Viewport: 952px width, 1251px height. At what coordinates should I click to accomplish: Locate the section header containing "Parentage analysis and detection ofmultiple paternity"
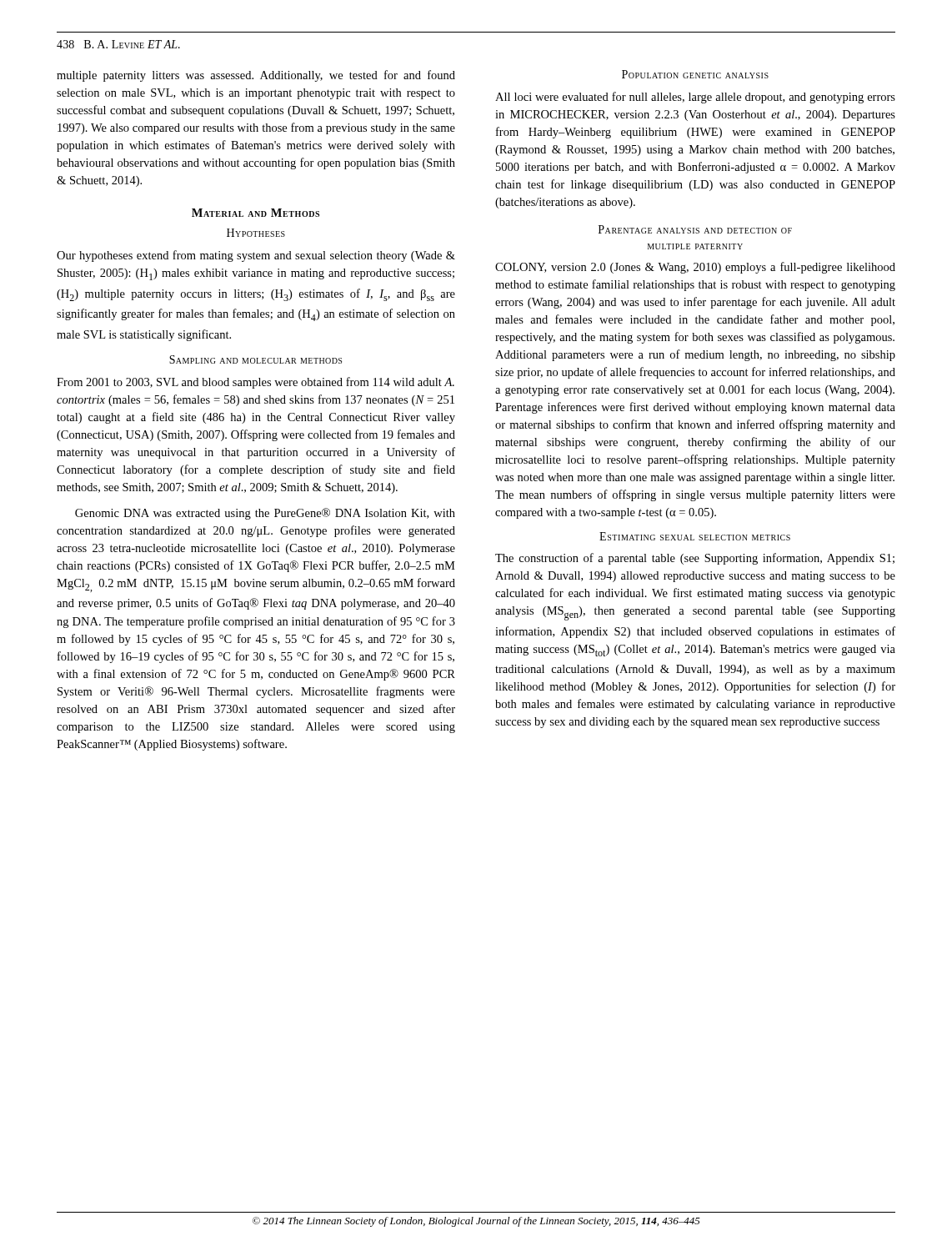click(695, 238)
